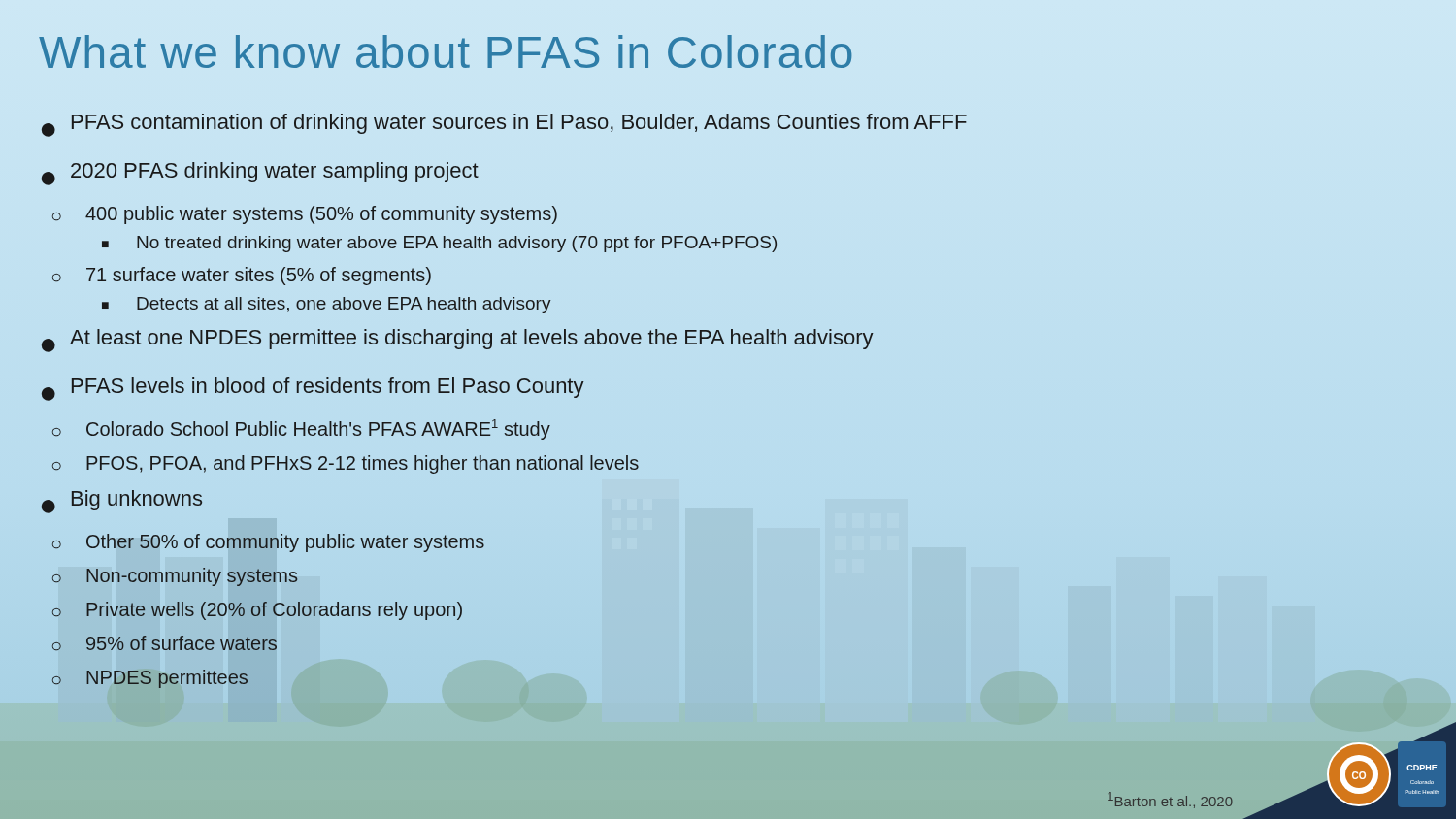The width and height of the screenshot is (1456, 819).
Task: Find "○ Other 50% of community public water systems" on this page
Action: 268,543
